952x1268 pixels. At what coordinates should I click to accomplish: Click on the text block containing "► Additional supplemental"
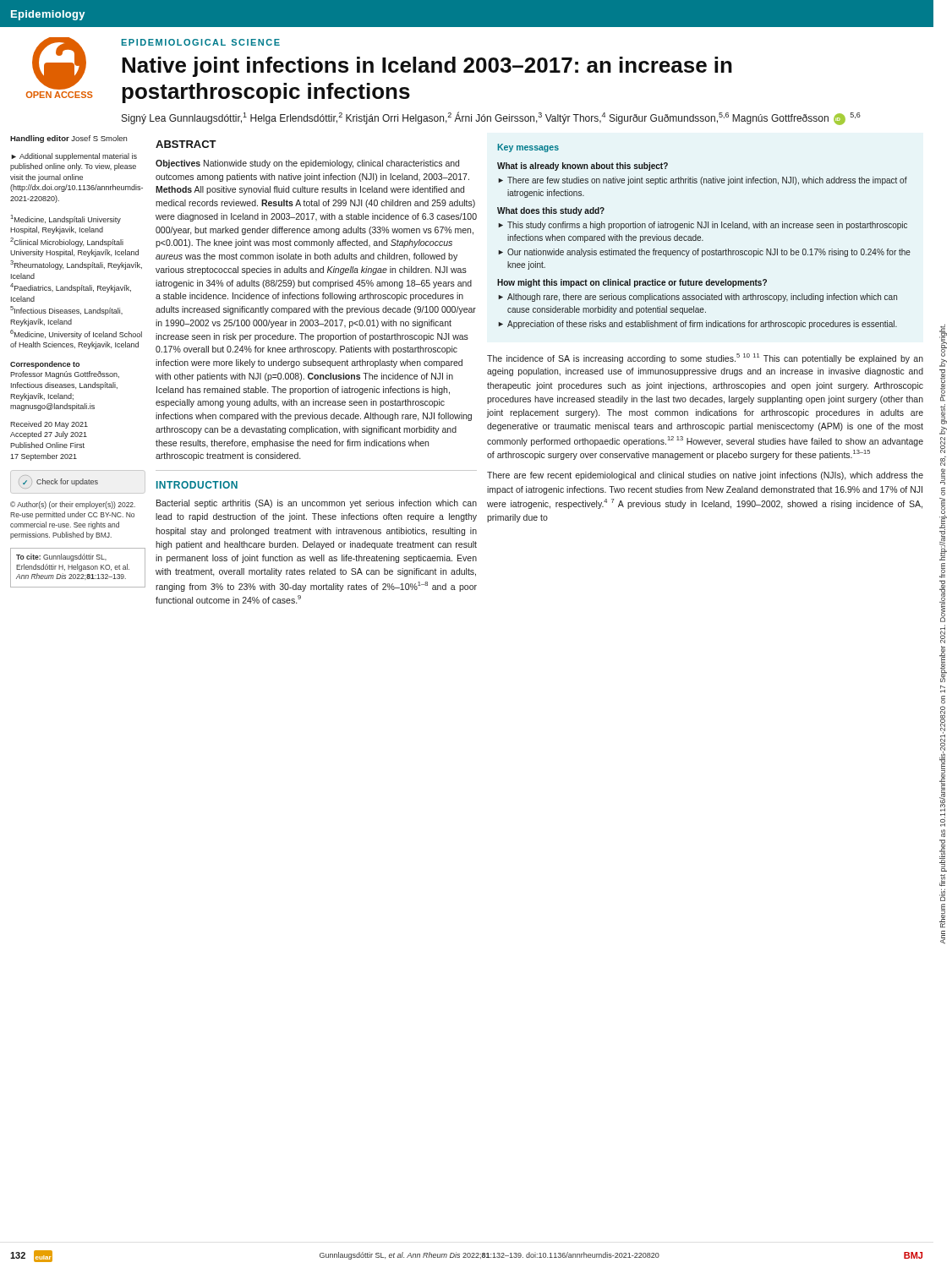tap(77, 177)
